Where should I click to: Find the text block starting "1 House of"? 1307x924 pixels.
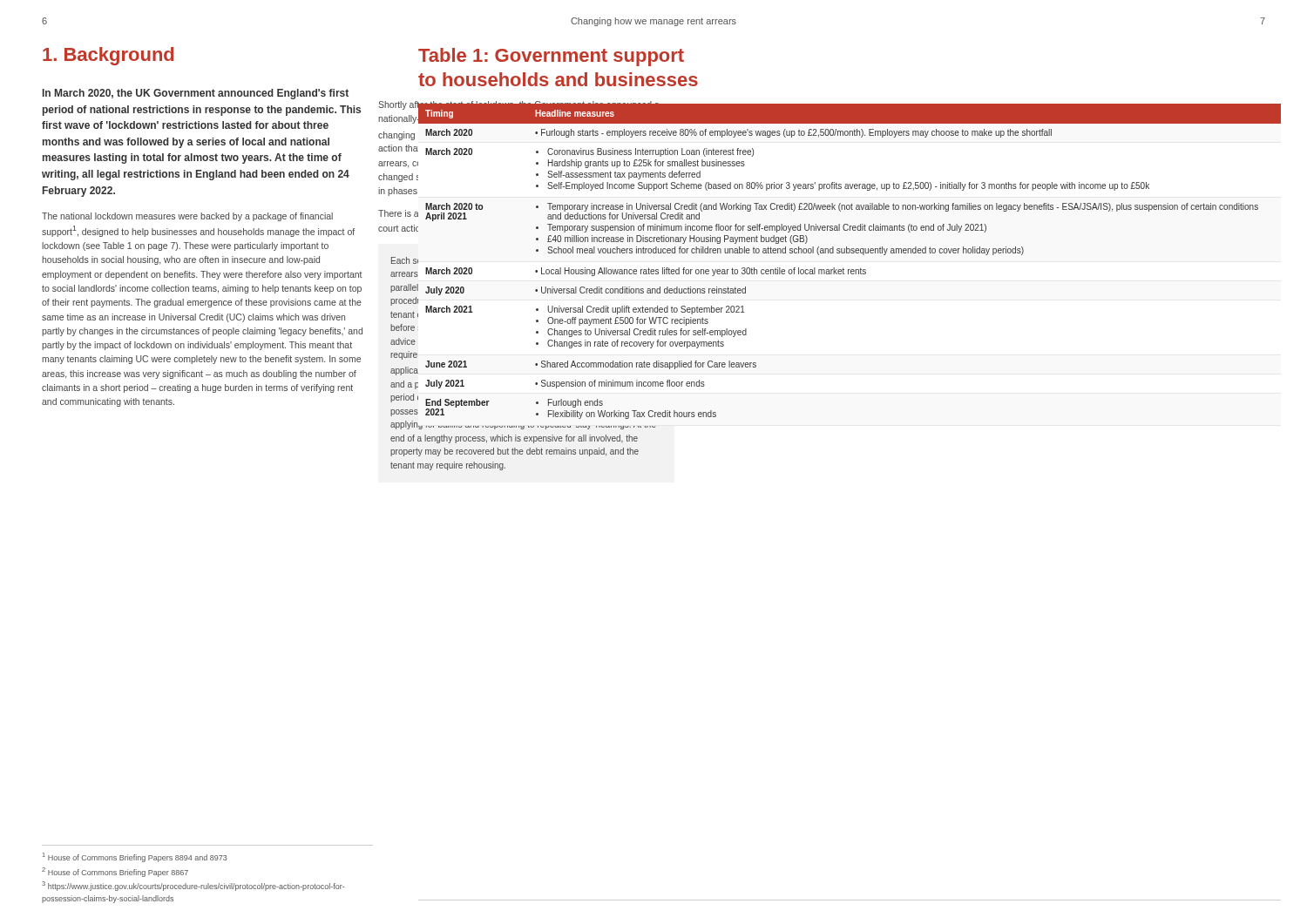pos(193,877)
